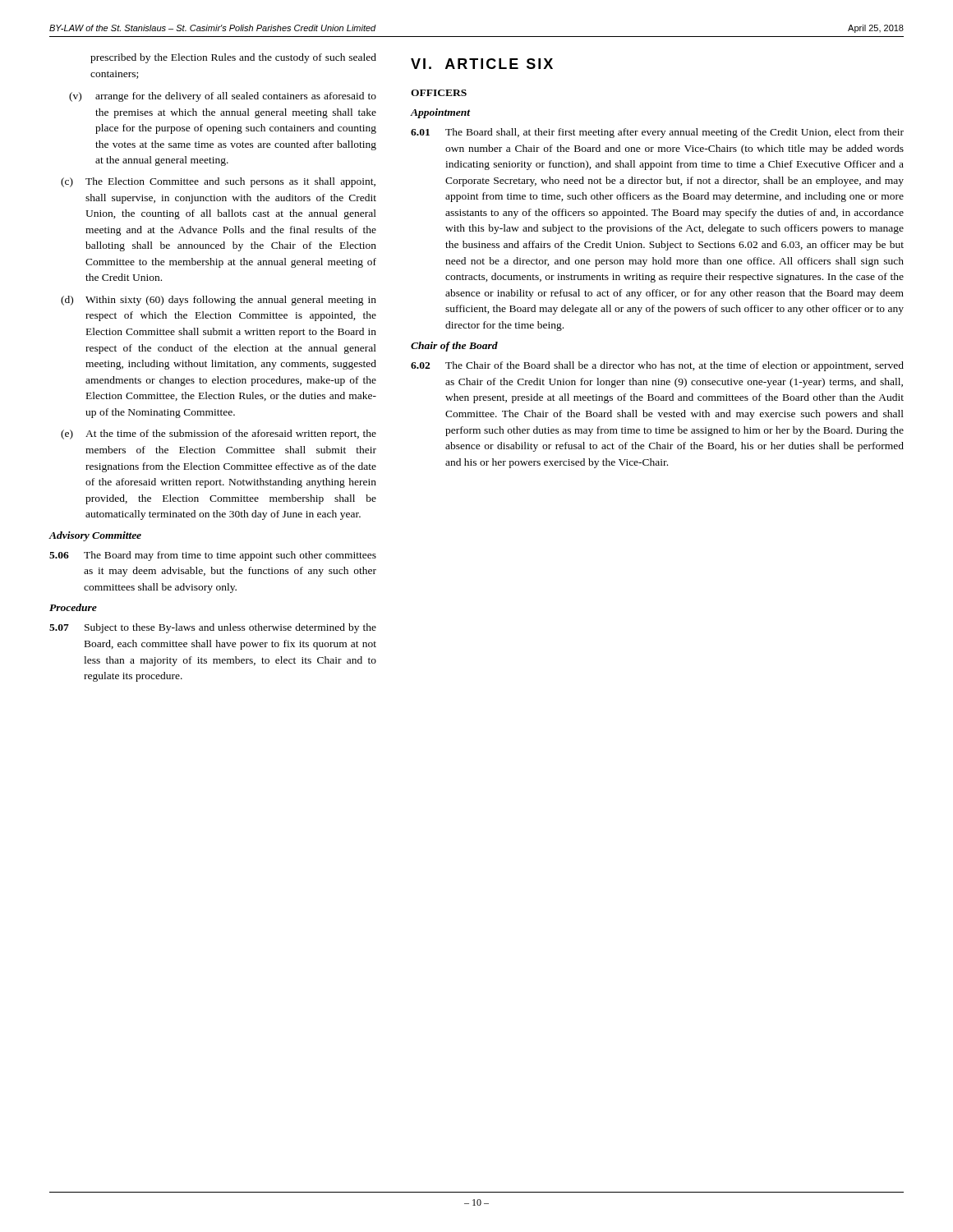Select the text block that reads "01 The Board shall, at their first meeting"
This screenshot has height=1232, width=953.
pyautogui.click(x=657, y=228)
